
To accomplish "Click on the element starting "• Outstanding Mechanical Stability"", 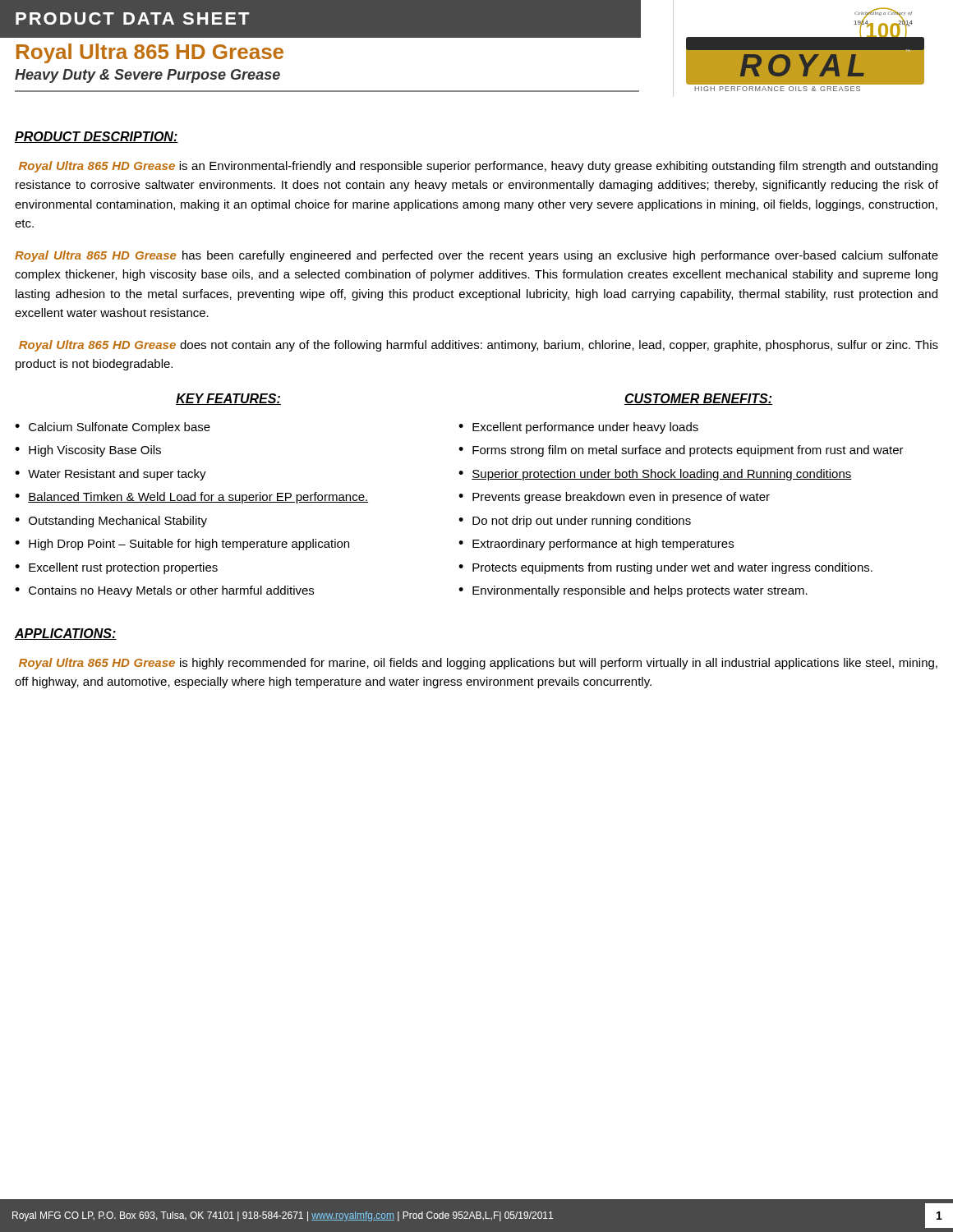I will (111, 521).
